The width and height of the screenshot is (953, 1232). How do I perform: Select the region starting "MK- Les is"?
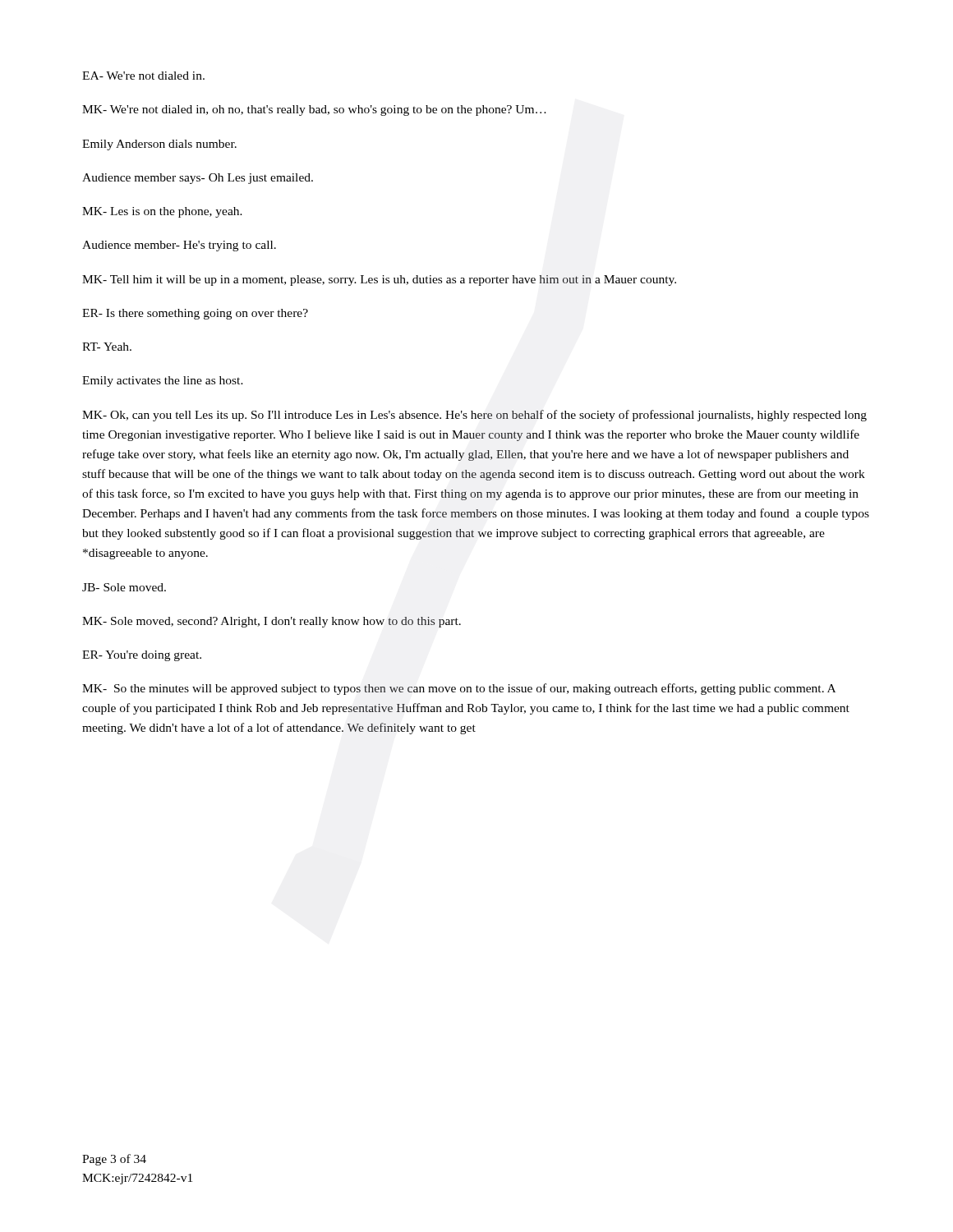click(162, 211)
